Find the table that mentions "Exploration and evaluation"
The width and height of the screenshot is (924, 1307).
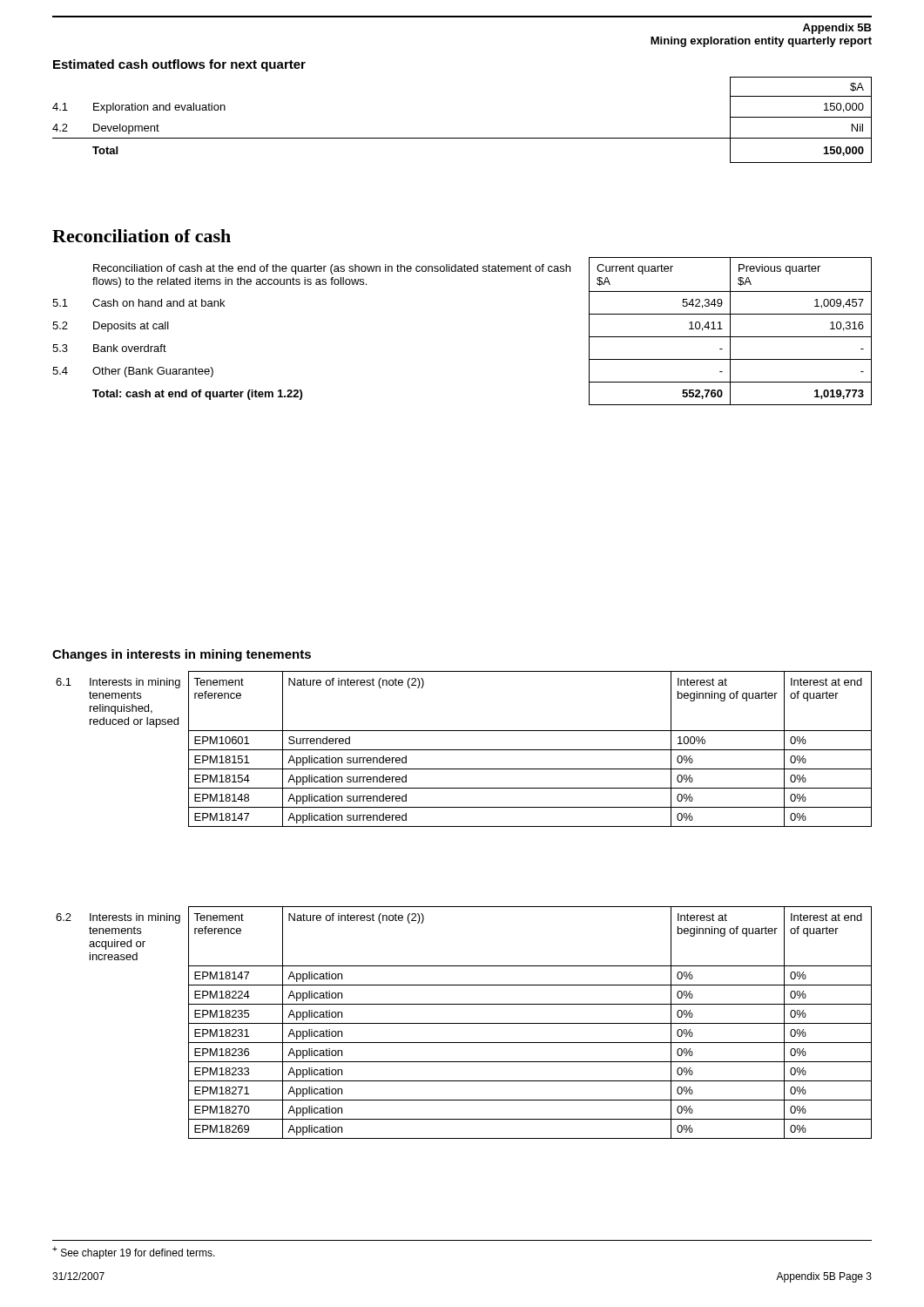462,120
